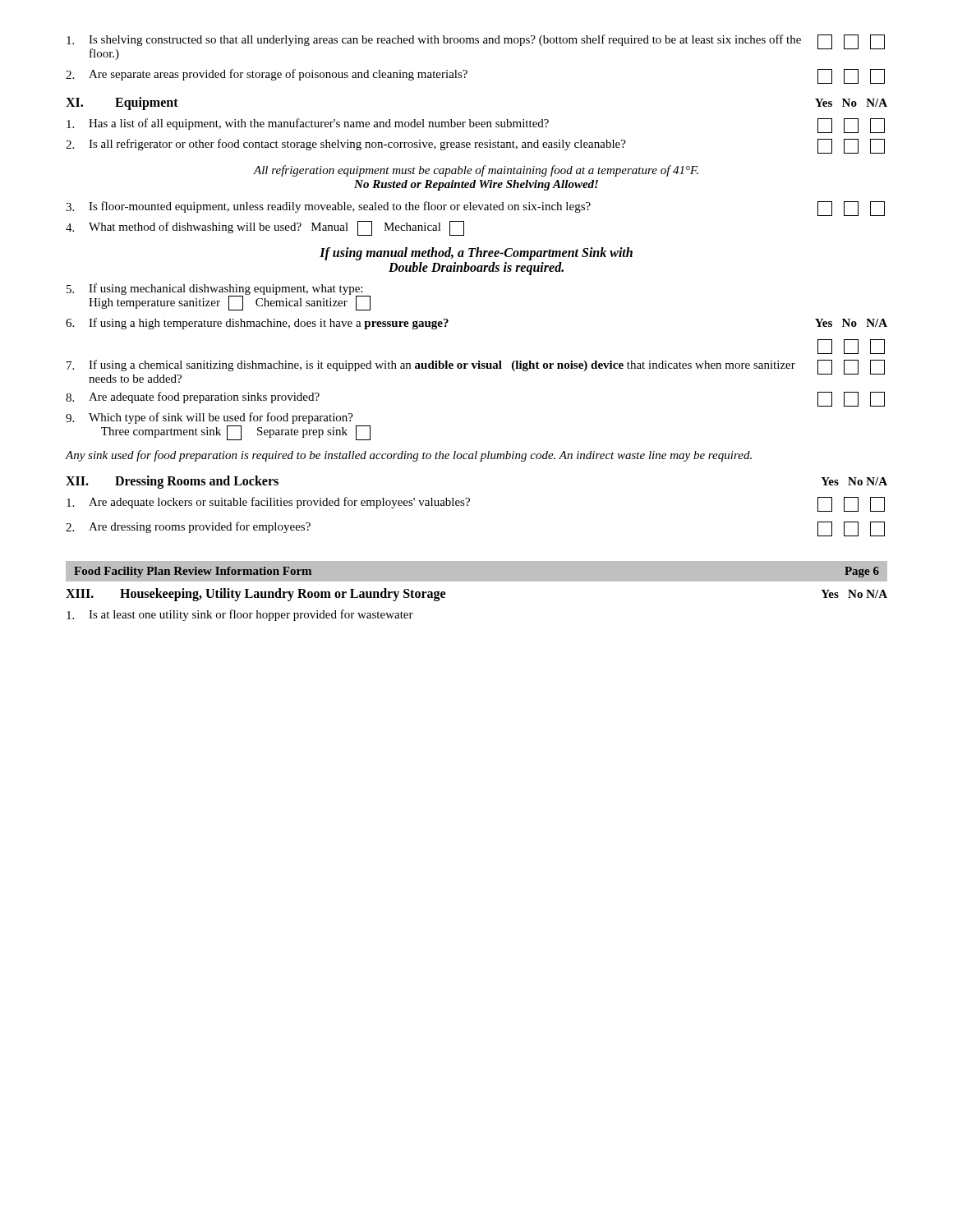Click on the list item that reads "9. Which type of sink will be used"

tap(209, 418)
